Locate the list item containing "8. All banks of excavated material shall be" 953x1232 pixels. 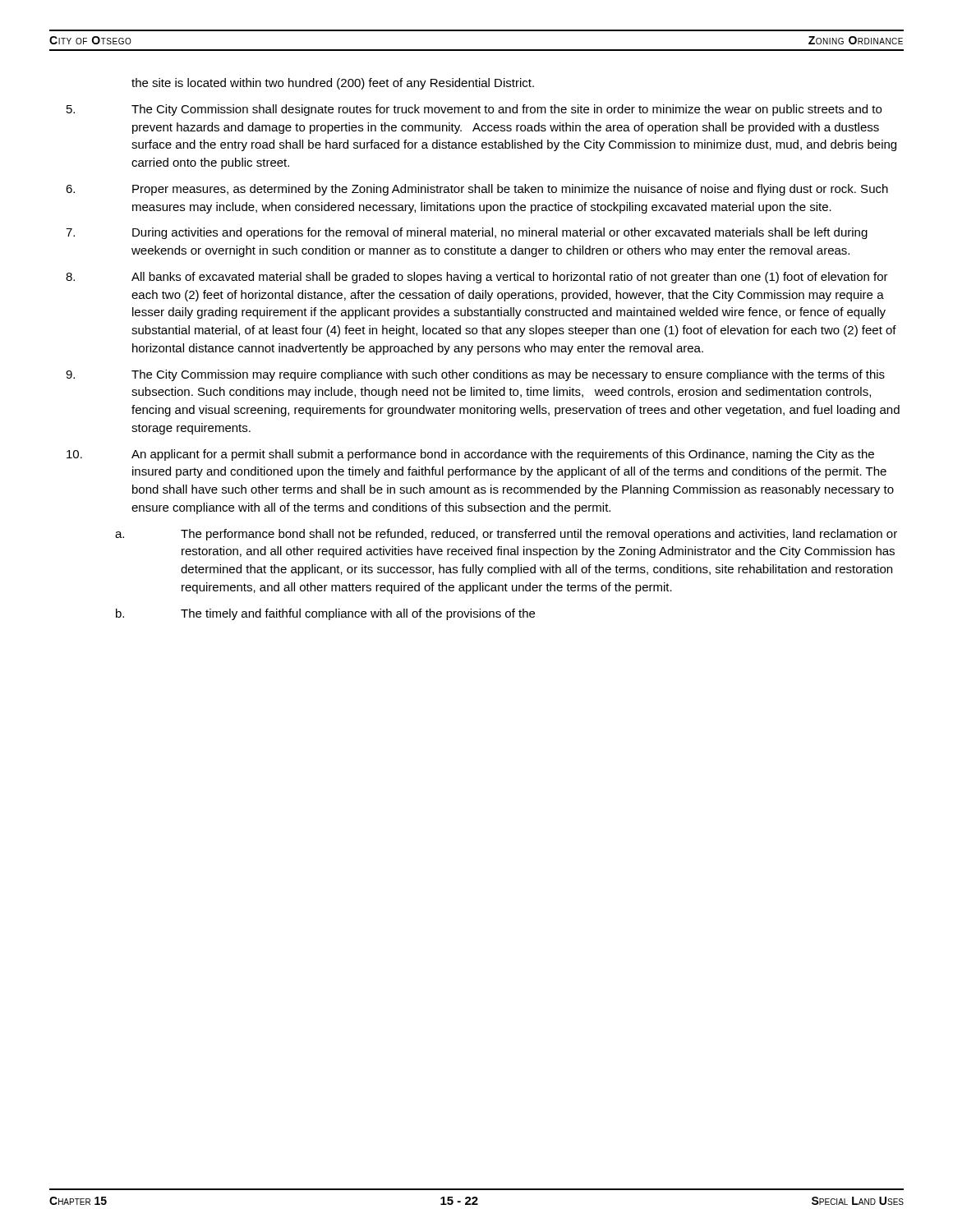(x=476, y=312)
